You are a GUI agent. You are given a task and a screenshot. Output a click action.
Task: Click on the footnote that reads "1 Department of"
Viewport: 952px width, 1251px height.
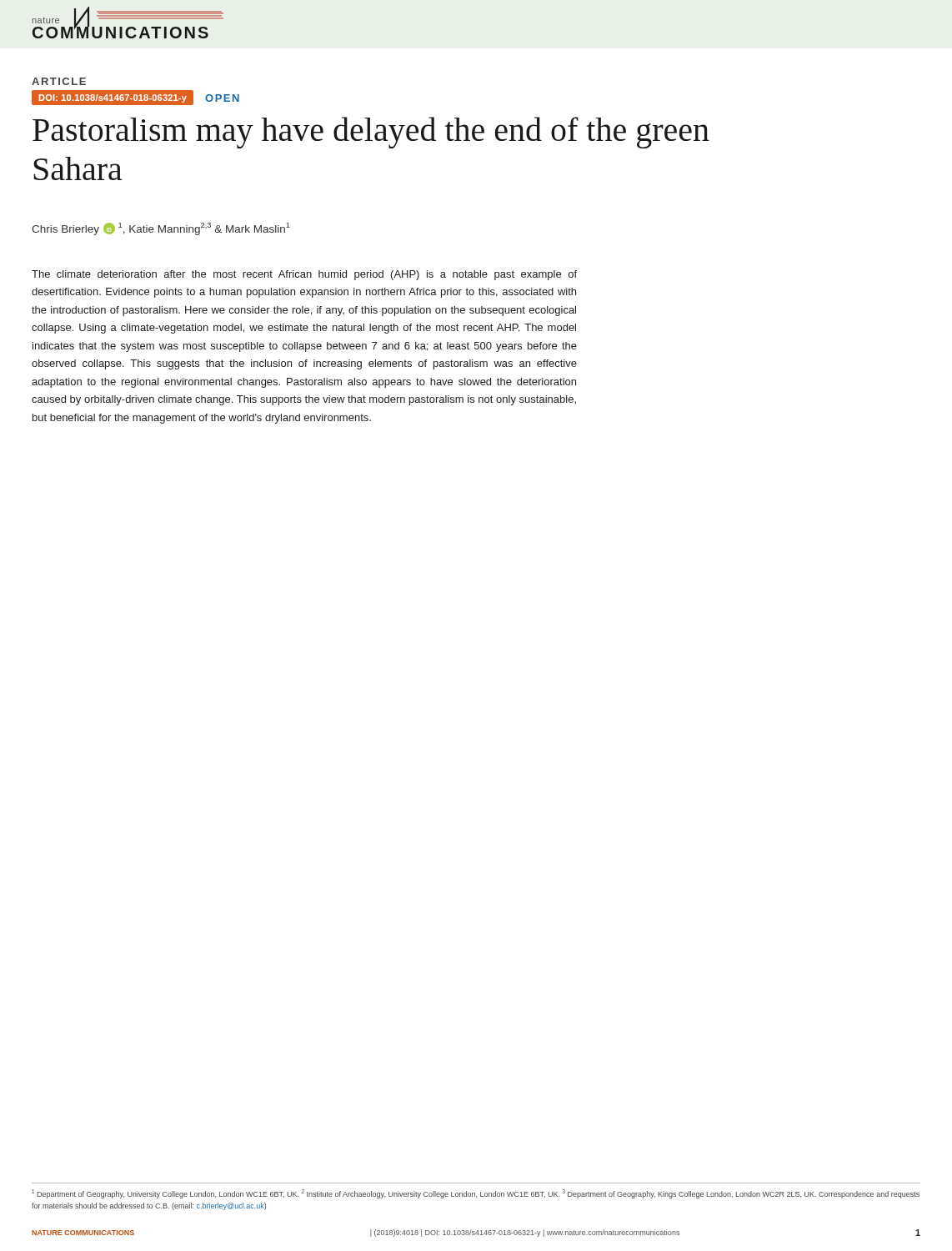pyautogui.click(x=476, y=1199)
